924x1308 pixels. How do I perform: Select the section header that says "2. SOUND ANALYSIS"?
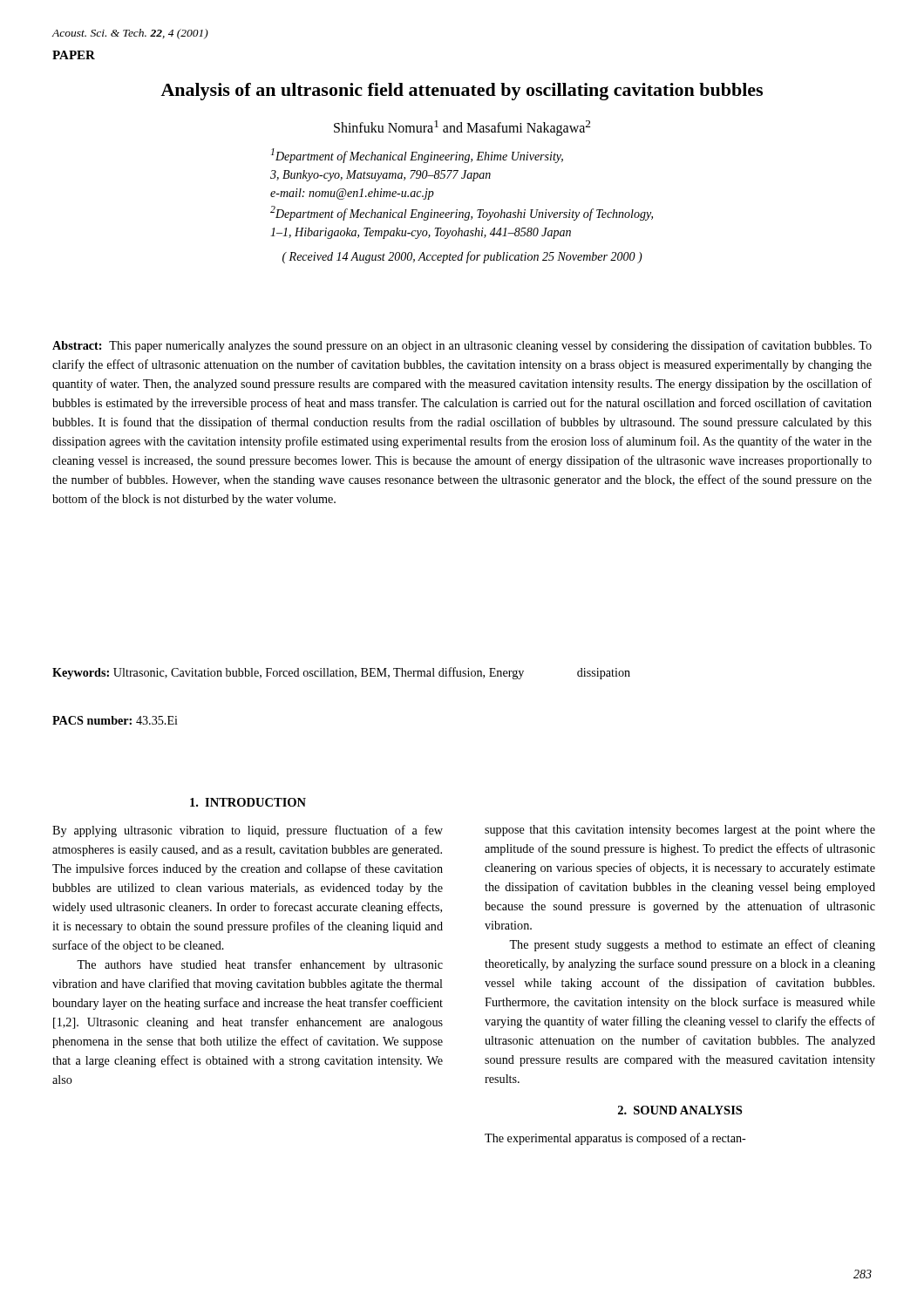click(x=680, y=1110)
